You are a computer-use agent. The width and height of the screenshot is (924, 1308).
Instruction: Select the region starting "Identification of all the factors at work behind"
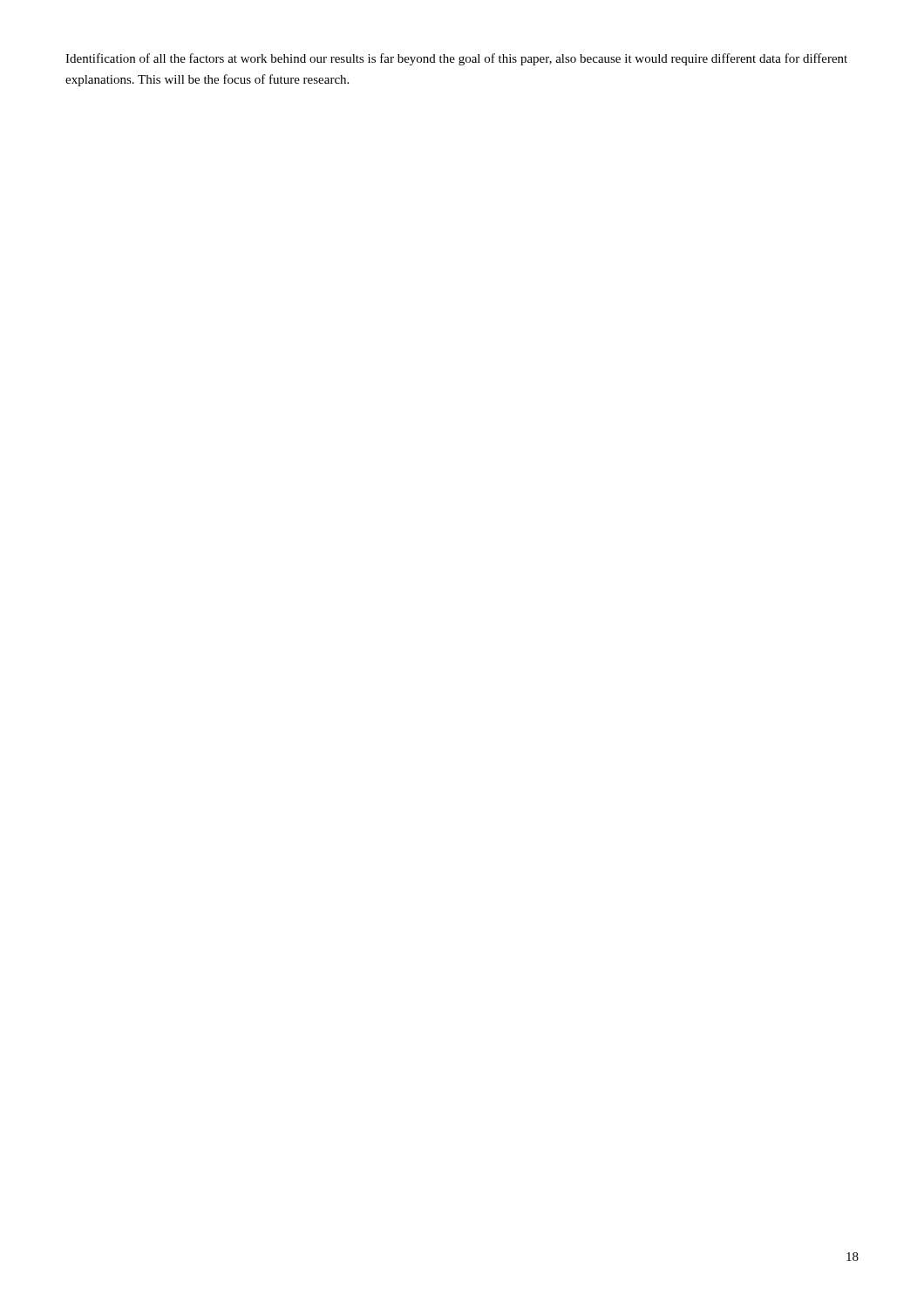(457, 69)
